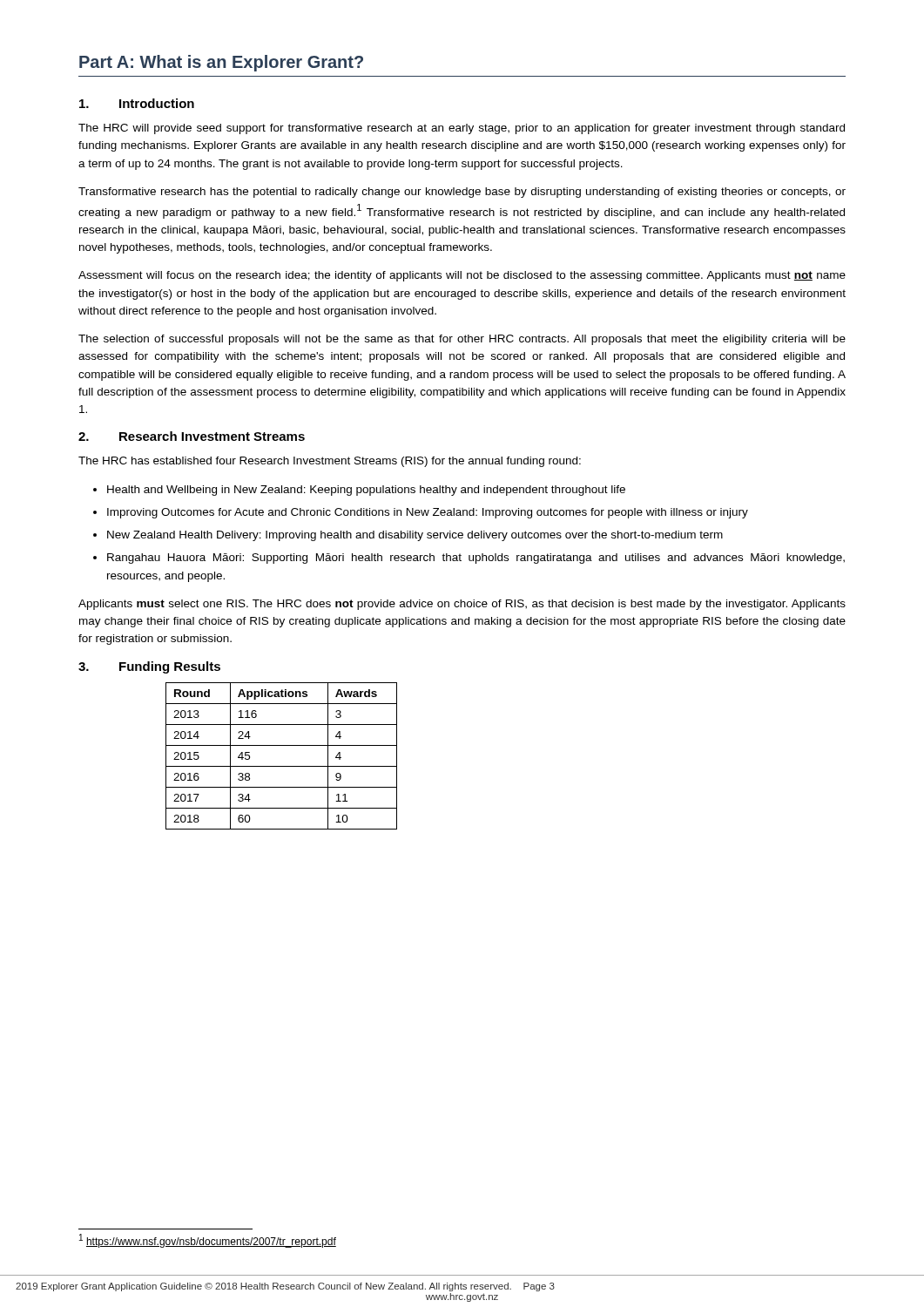The width and height of the screenshot is (924, 1307).
Task: Select the text block that reads "The HRC has established"
Action: tap(462, 461)
